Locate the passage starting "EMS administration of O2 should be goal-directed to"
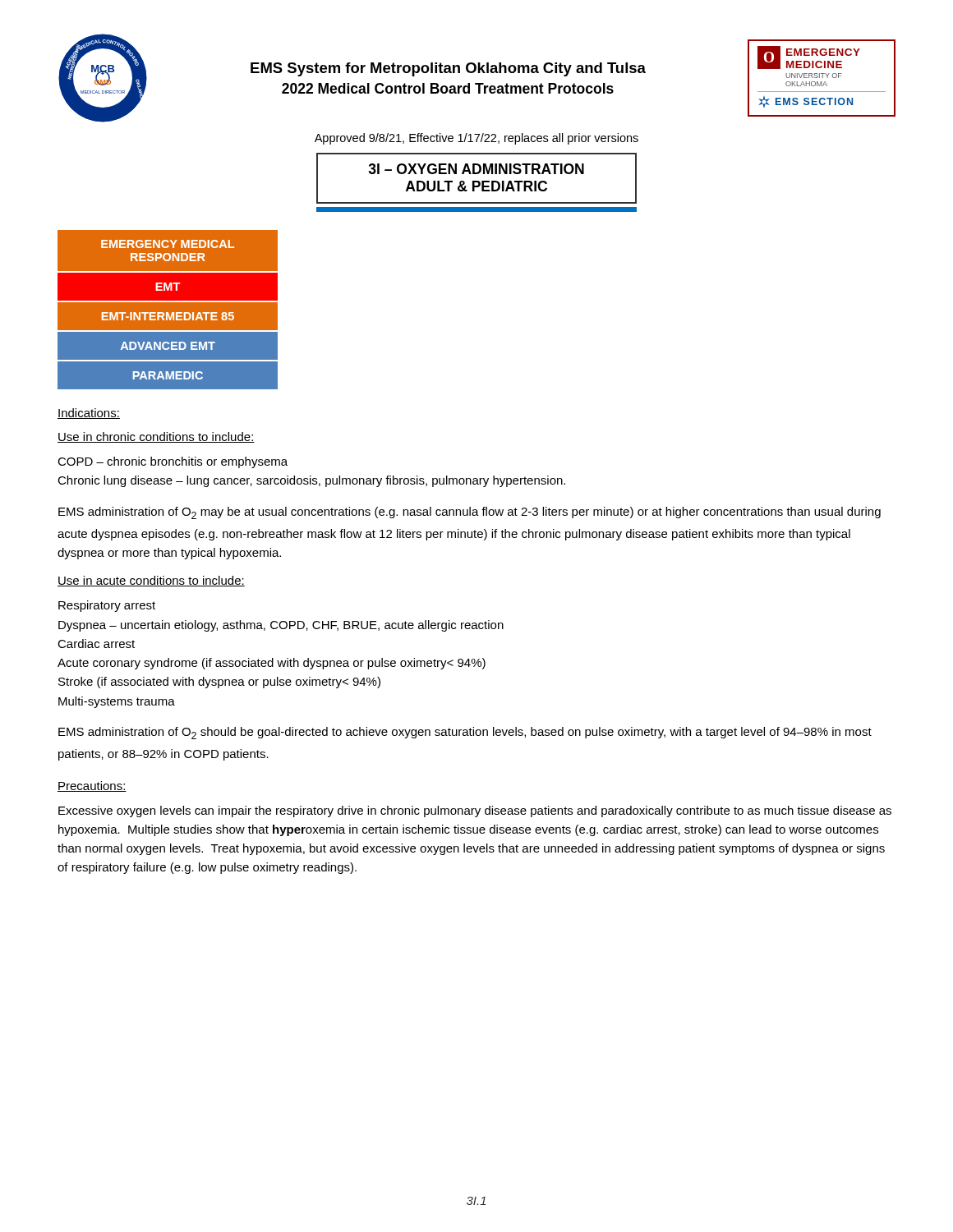Image resolution: width=953 pixels, height=1232 pixels. (x=464, y=743)
